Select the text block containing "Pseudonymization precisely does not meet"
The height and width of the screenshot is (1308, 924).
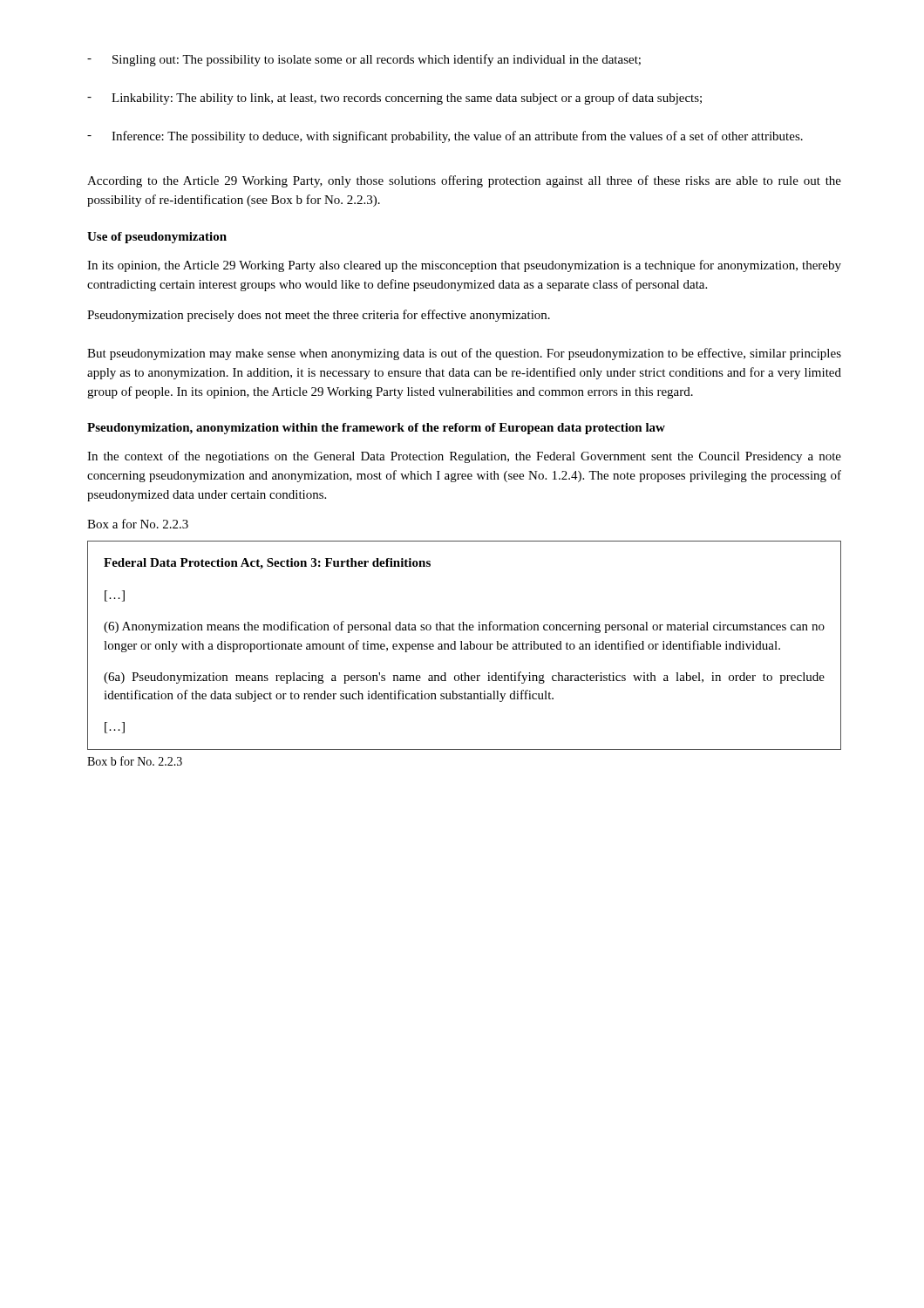pyautogui.click(x=319, y=315)
